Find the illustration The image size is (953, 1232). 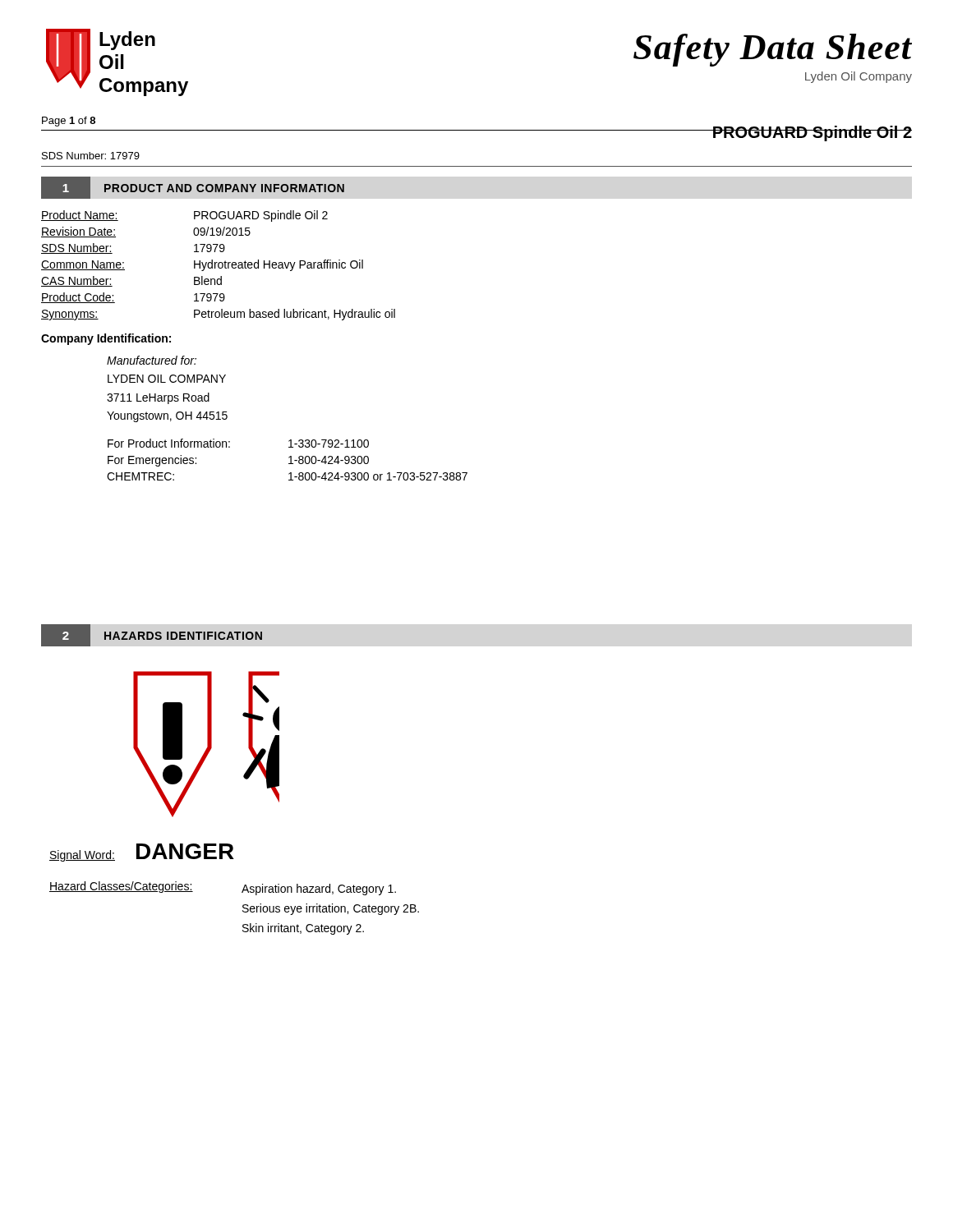[481, 743]
